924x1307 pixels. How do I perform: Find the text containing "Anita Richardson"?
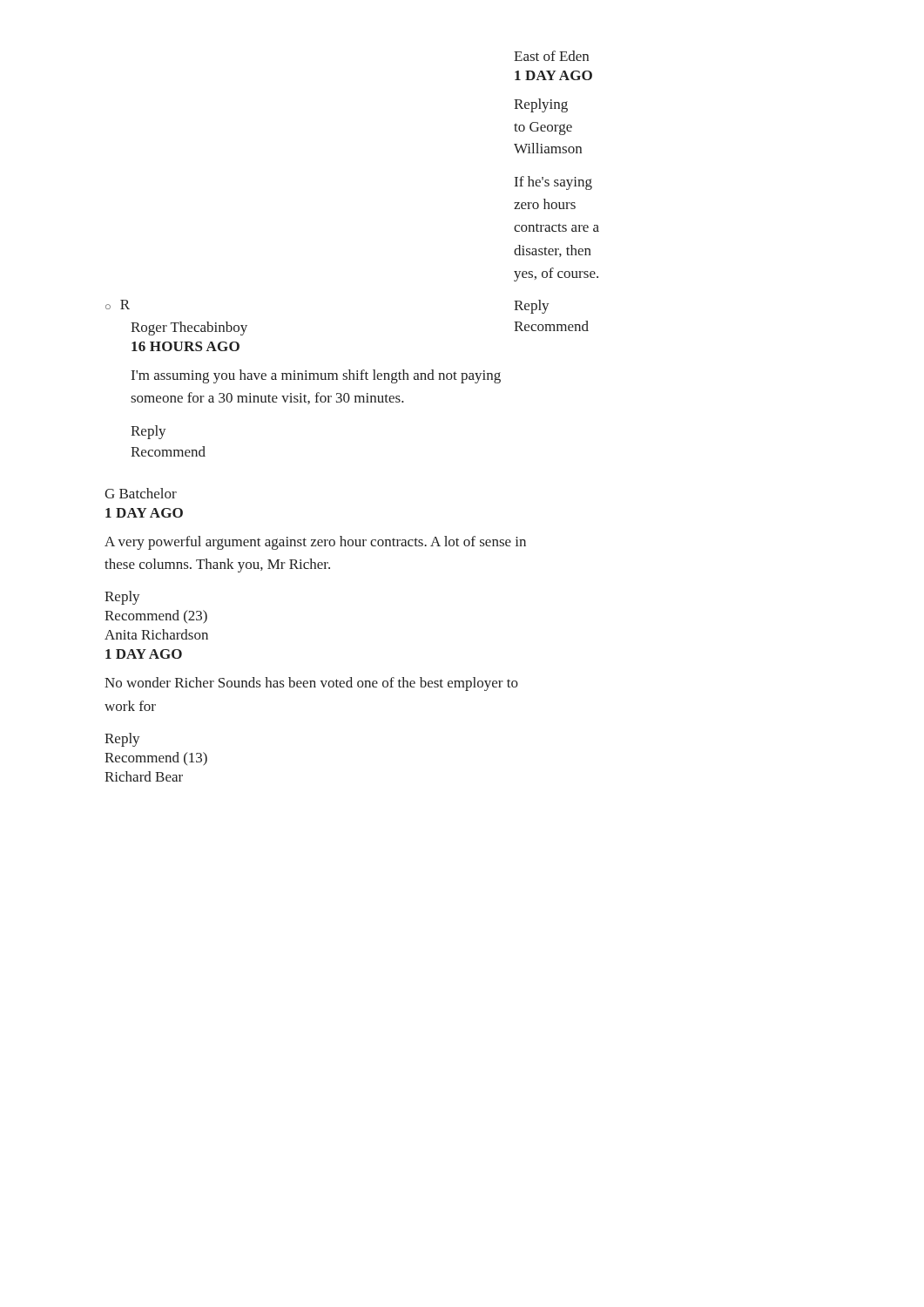click(157, 635)
